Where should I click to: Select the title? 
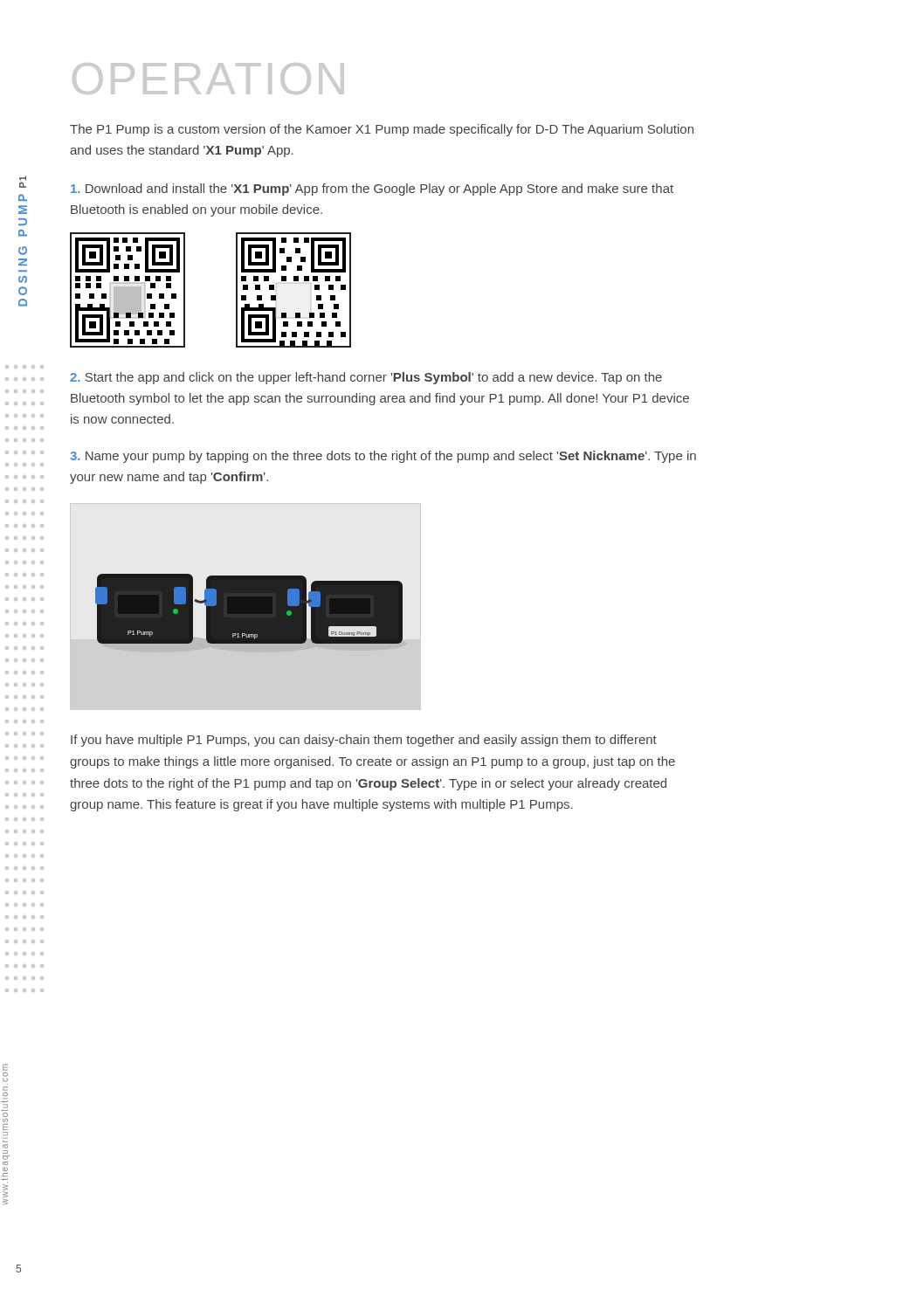coord(210,79)
